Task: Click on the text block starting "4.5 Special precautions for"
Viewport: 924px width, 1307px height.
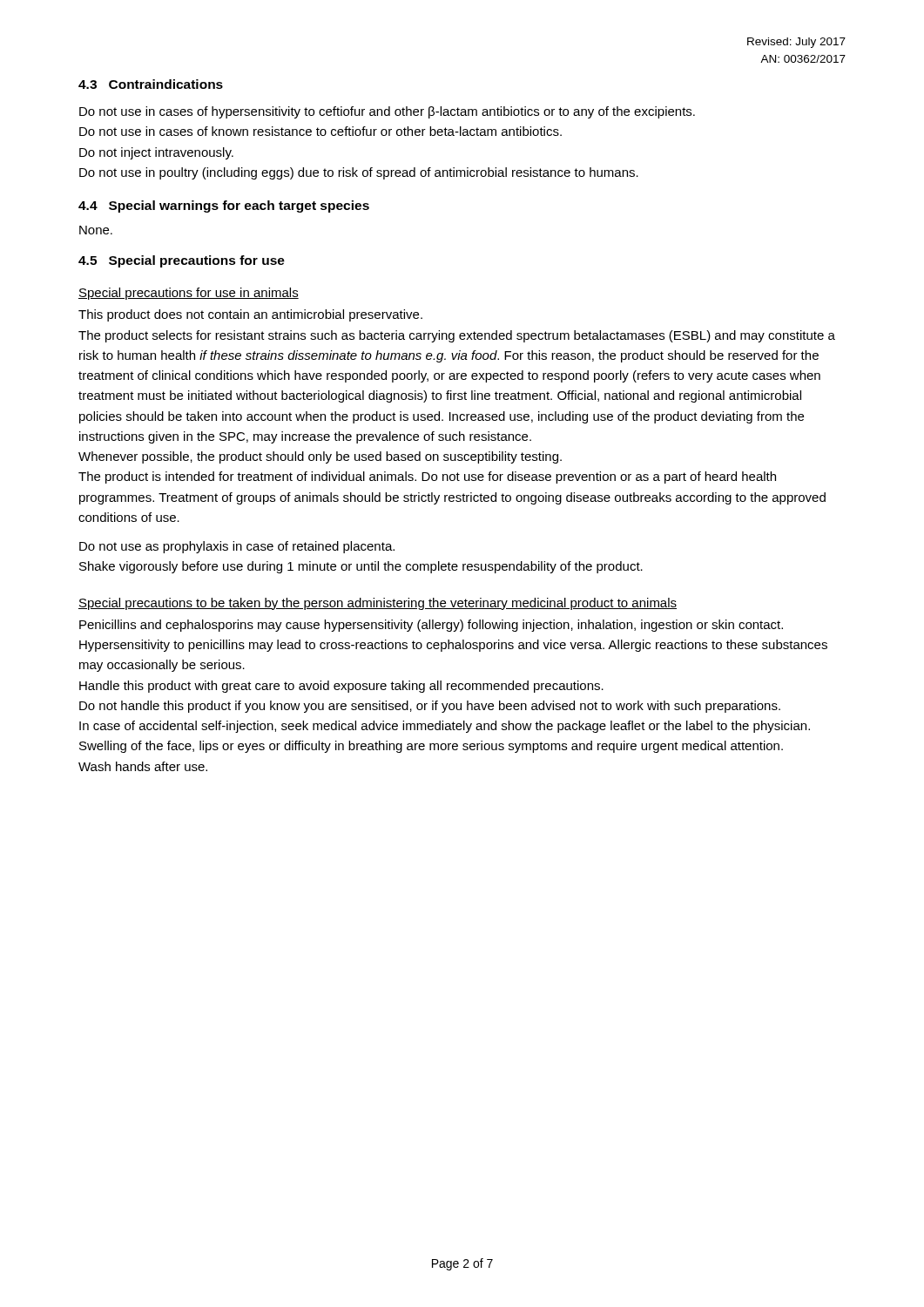Action: tap(182, 260)
